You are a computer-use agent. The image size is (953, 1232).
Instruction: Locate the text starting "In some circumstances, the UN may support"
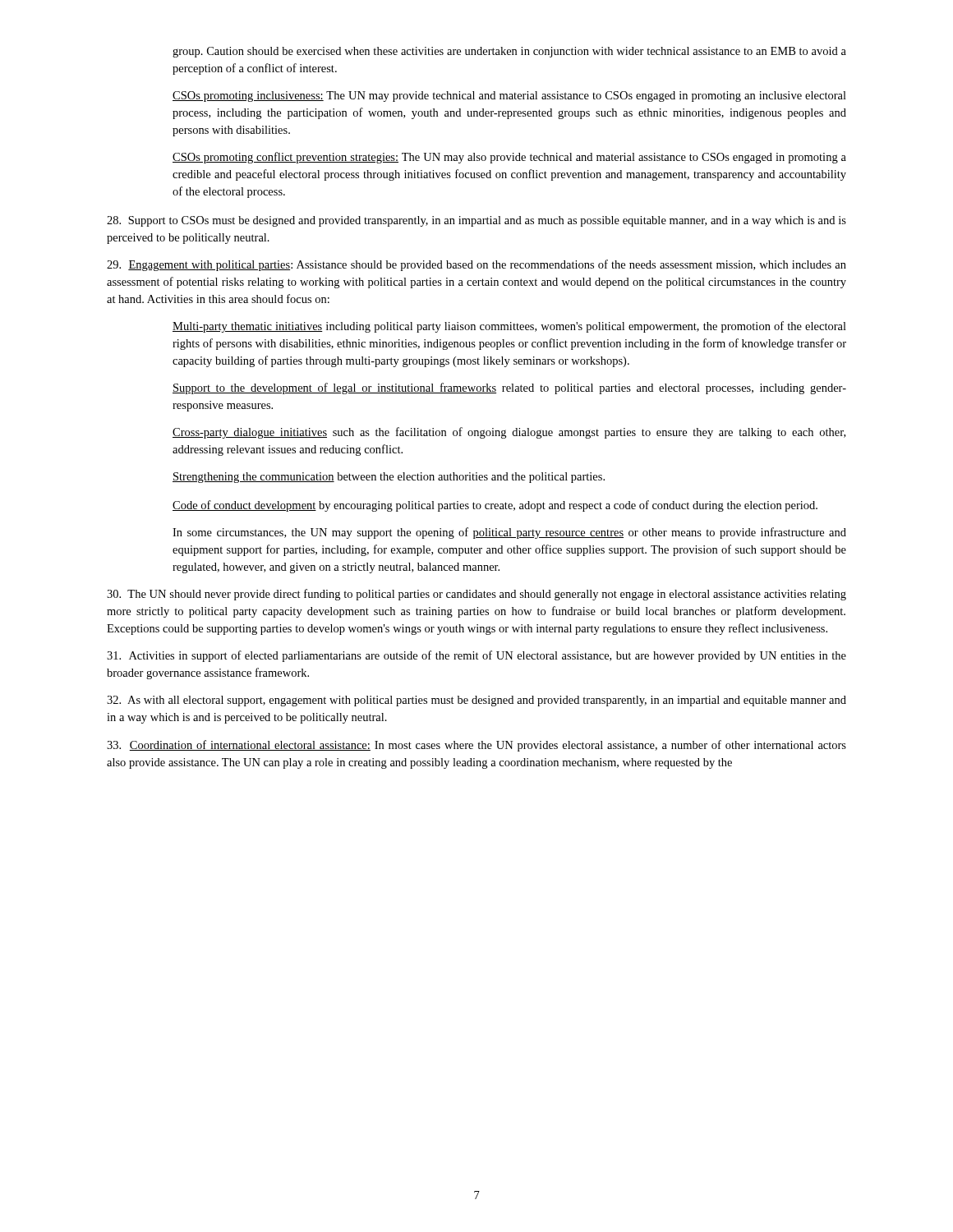tap(509, 550)
